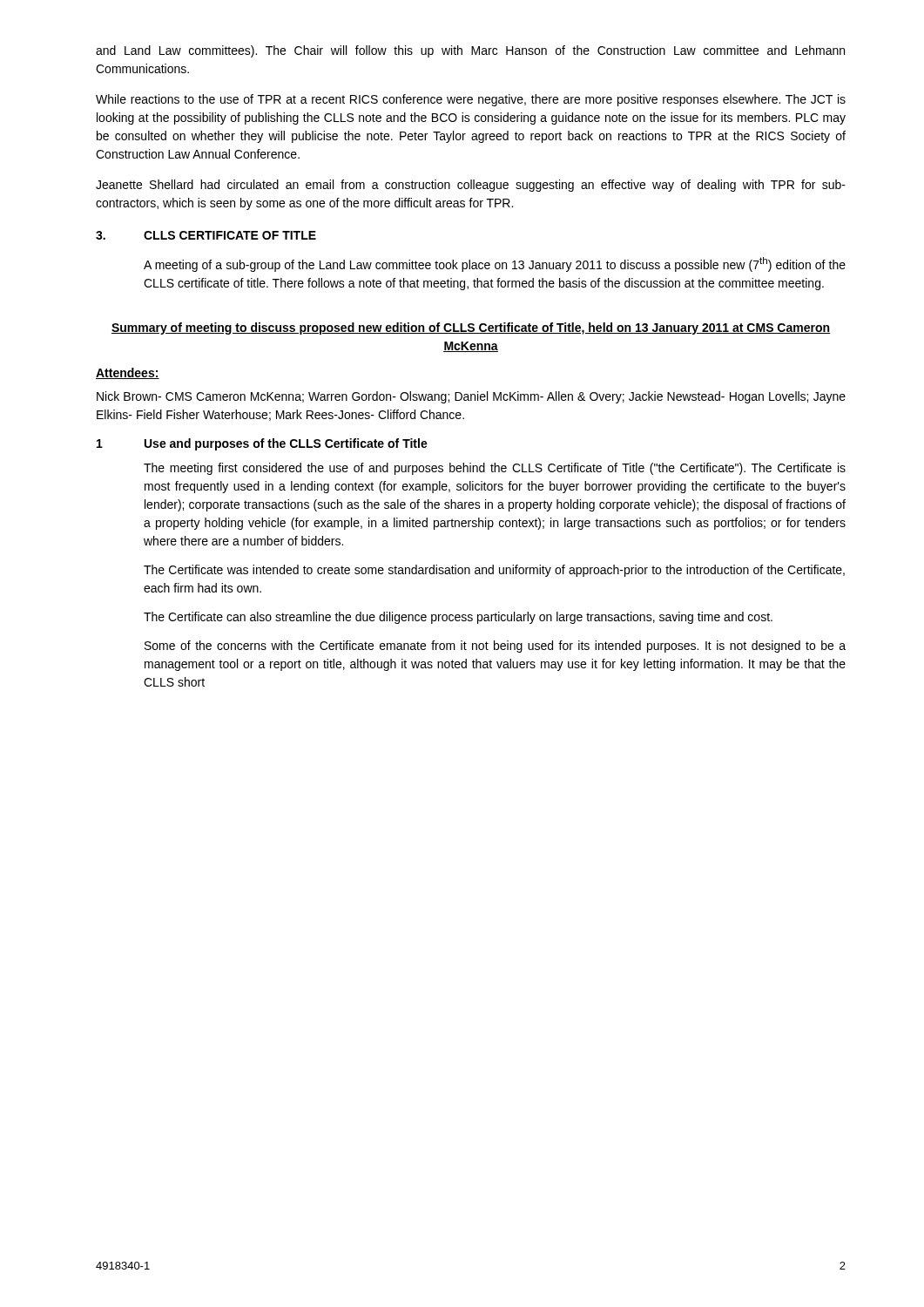
Task: Navigate to the text block starting "Nick Brown- CMS Cameron"
Action: coord(471,406)
